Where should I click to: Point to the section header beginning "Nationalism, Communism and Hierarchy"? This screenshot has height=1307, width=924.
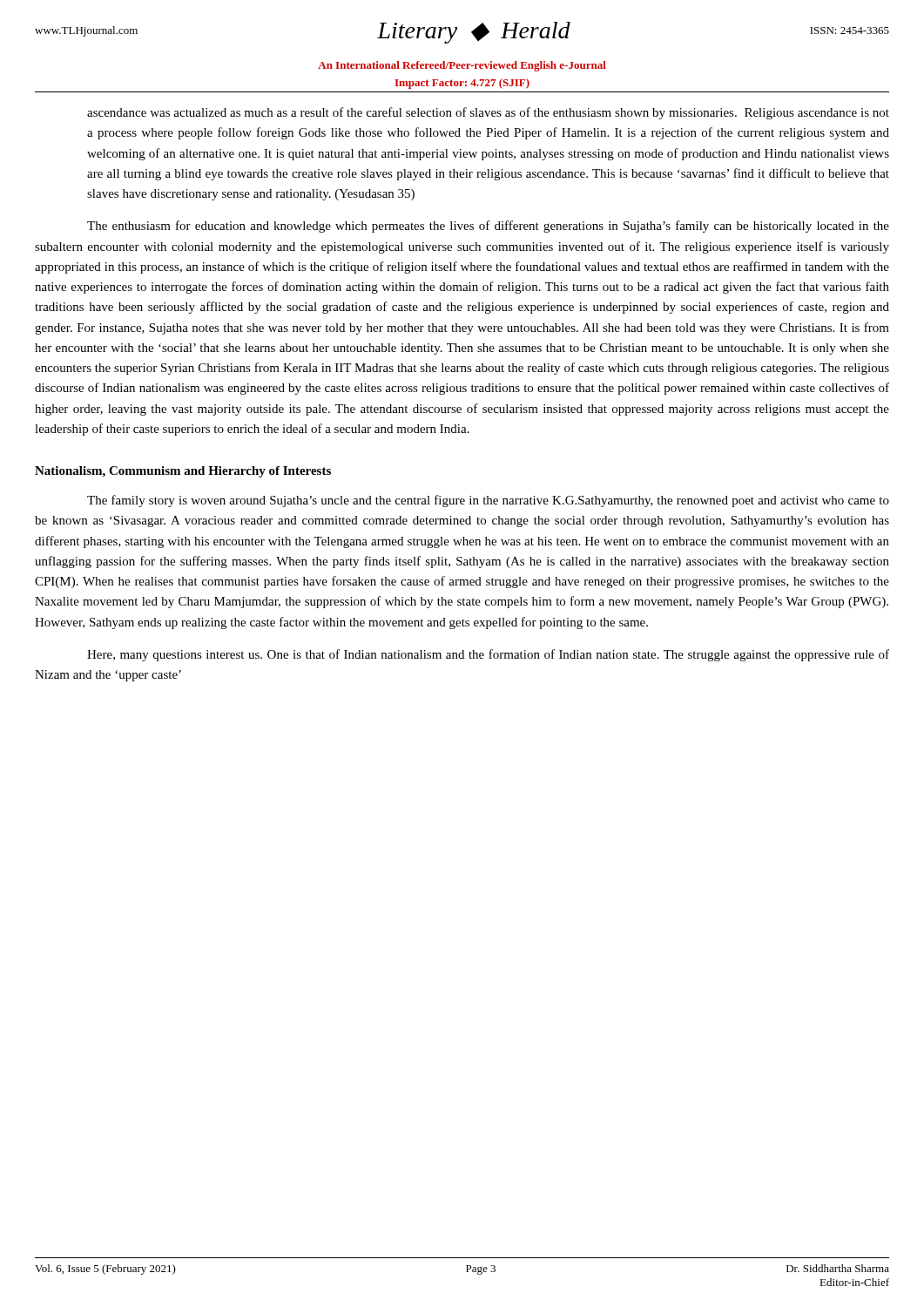pos(183,471)
